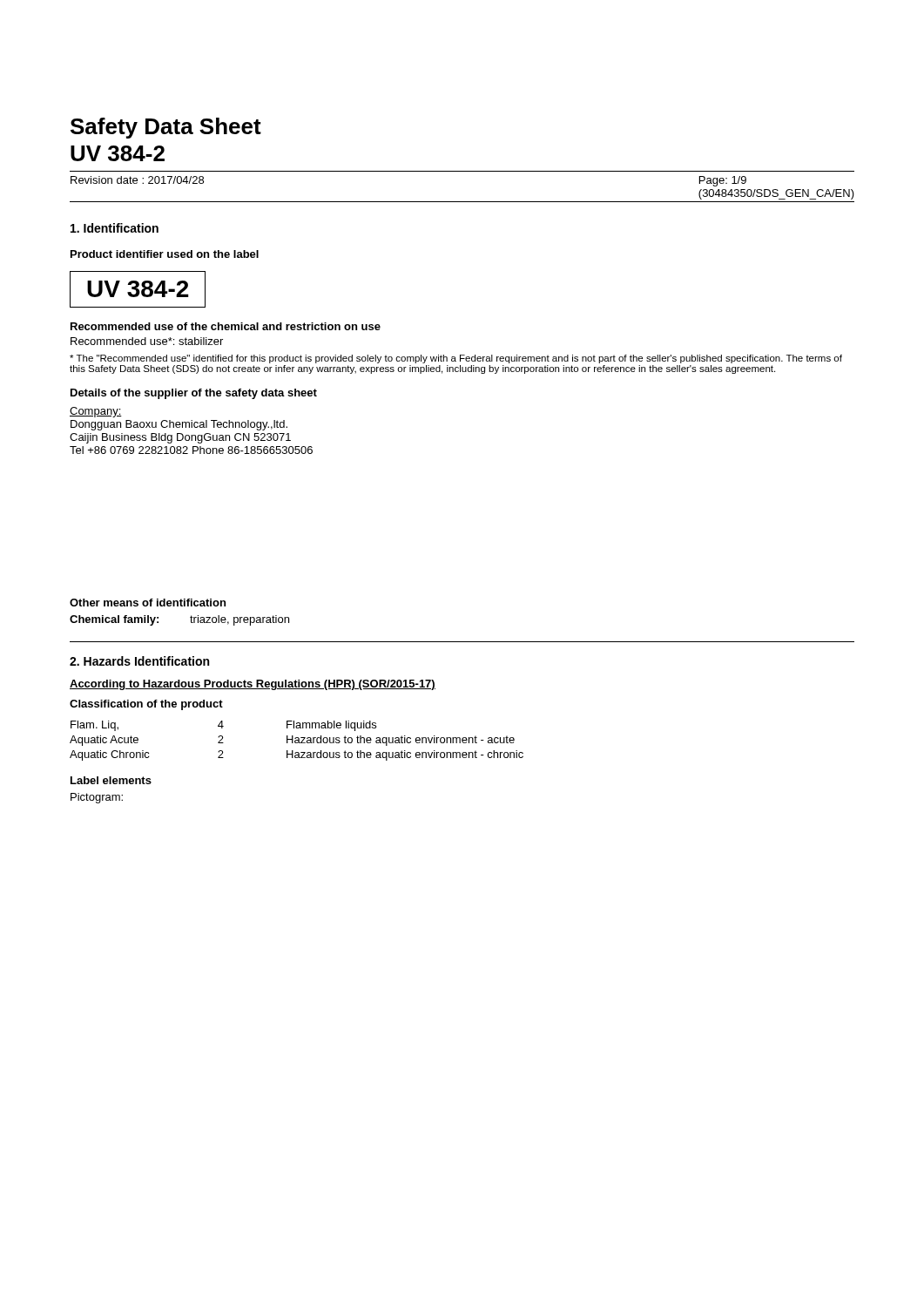Point to the text starting "Classification of the product"

[146, 704]
